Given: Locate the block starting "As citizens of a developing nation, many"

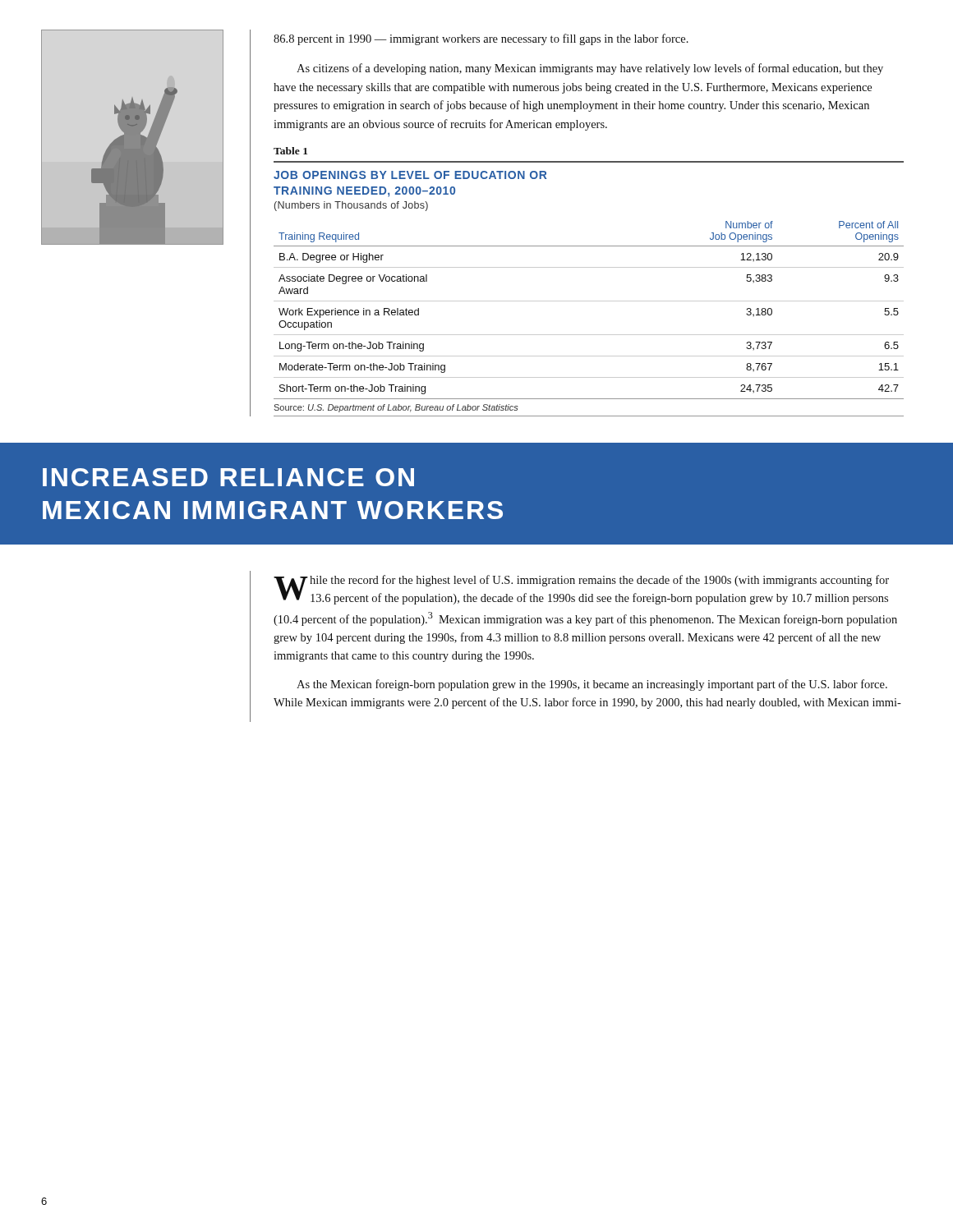Looking at the screenshot, I should click(x=579, y=96).
